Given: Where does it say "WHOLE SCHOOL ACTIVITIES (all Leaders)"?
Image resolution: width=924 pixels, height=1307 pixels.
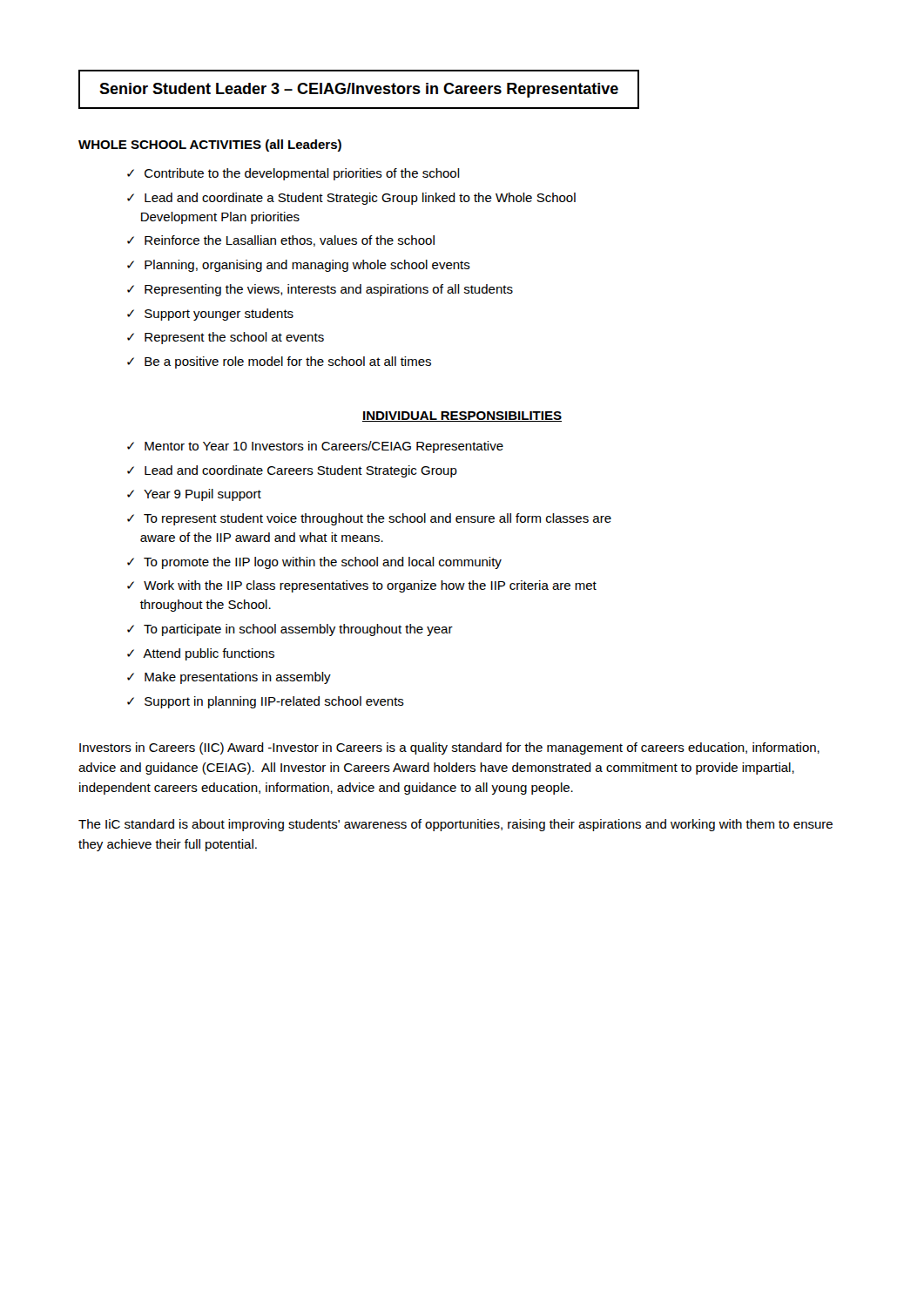Looking at the screenshot, I should pos(210,144).
